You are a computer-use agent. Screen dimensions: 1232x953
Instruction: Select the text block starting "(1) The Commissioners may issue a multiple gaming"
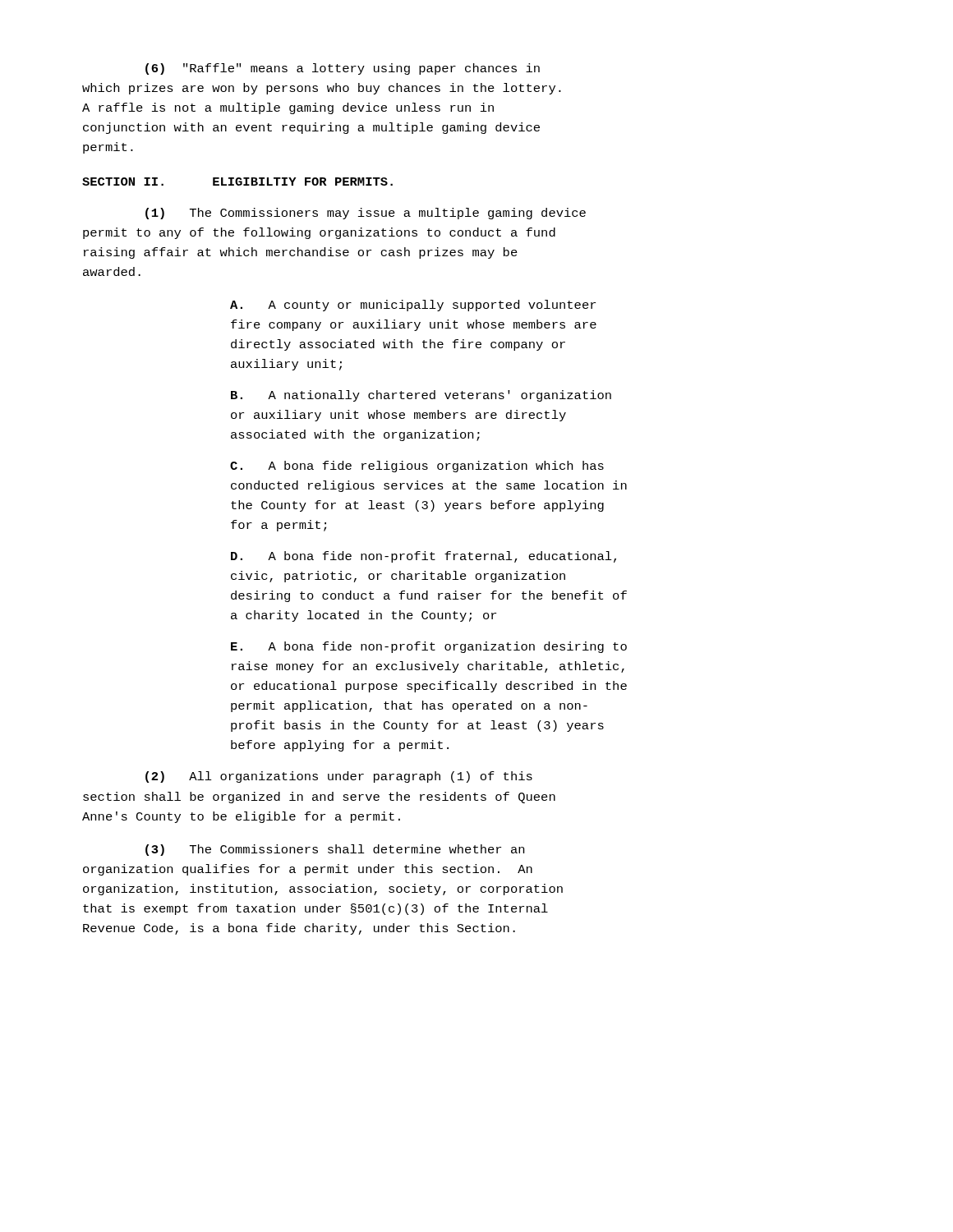click(334, 243)
